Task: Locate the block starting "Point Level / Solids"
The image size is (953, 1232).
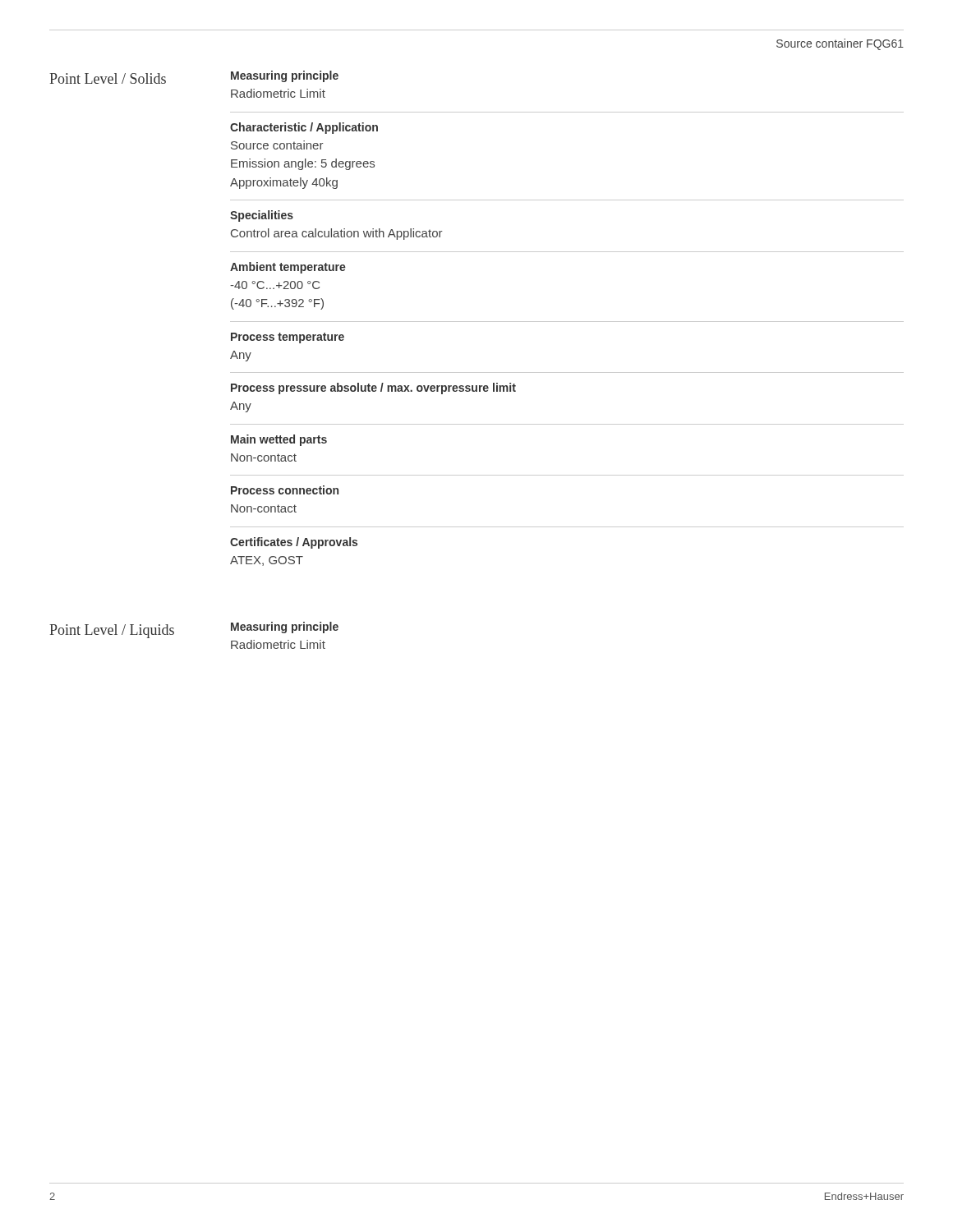Action: (x=108, y=79)
